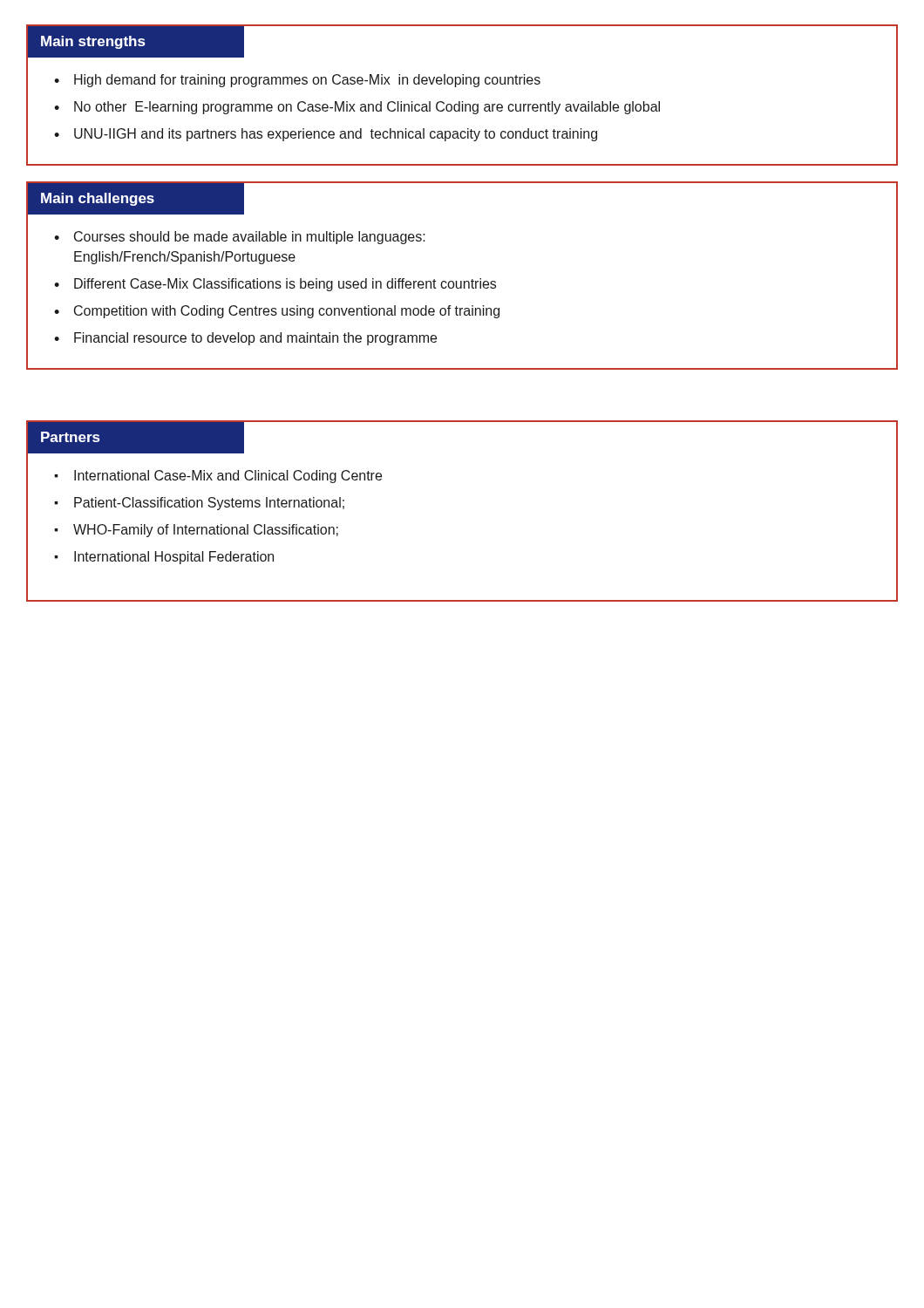Navigate to the passage starting "Different Case-Mix Classifications is being used in different"
The height and width of the screenshot is (1308, 924).
point(285,284)
